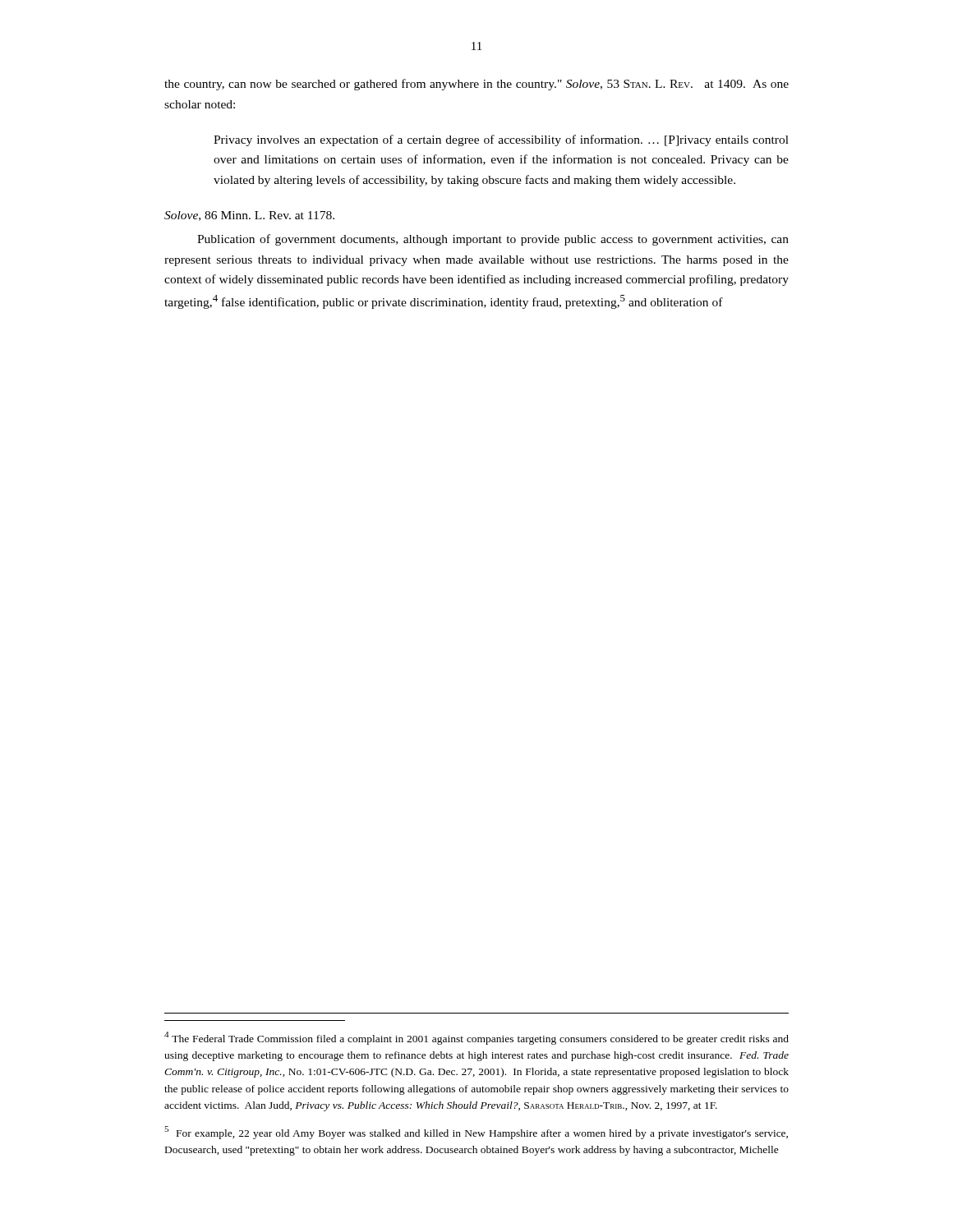Click on the footnote that says "4 The Federal Trade Commission filed"
The width and height of the screenshot is (953, 1232).
[476, 1071]
